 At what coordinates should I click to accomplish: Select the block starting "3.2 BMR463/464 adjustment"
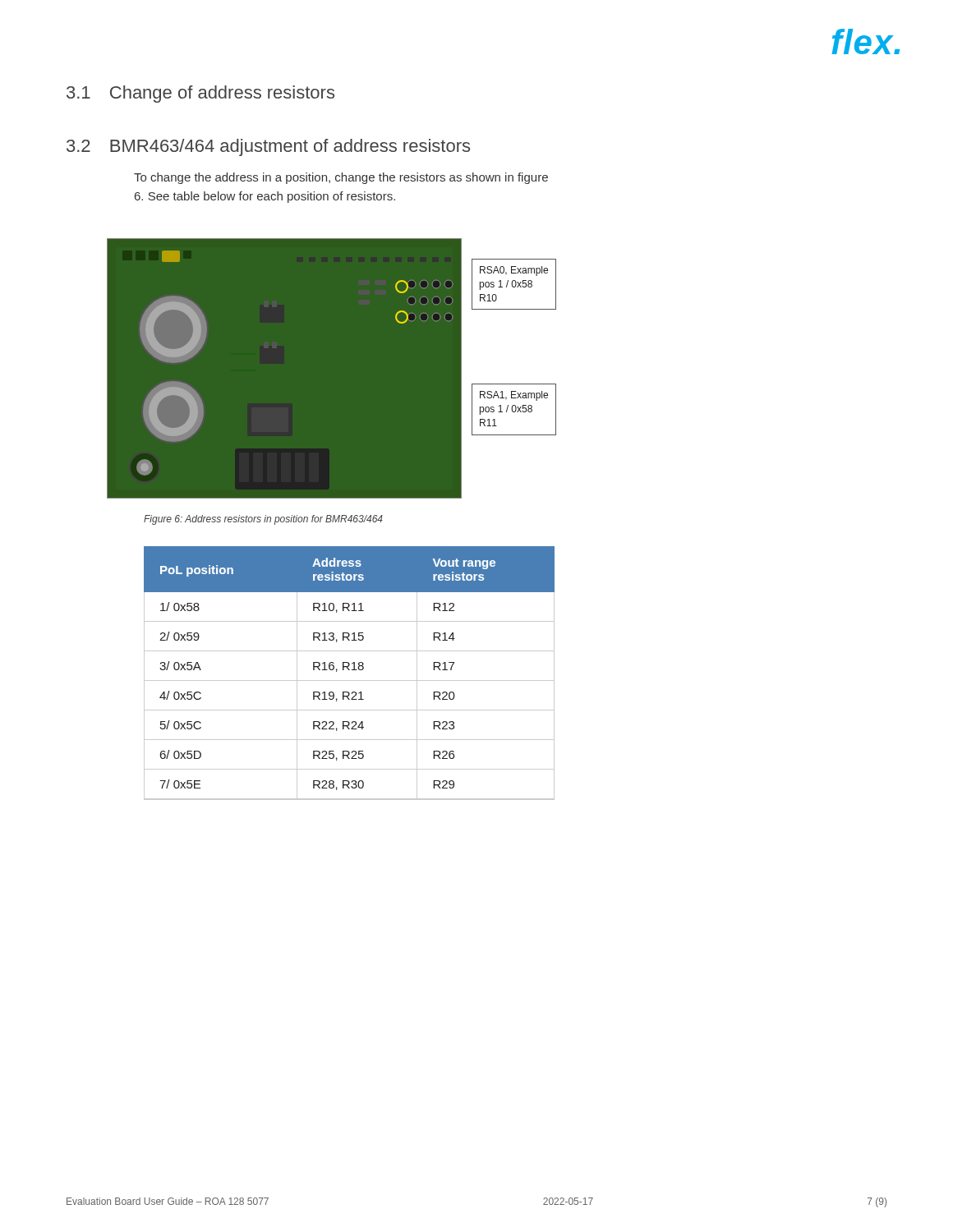pyautogui.click(x=268, y=146)
